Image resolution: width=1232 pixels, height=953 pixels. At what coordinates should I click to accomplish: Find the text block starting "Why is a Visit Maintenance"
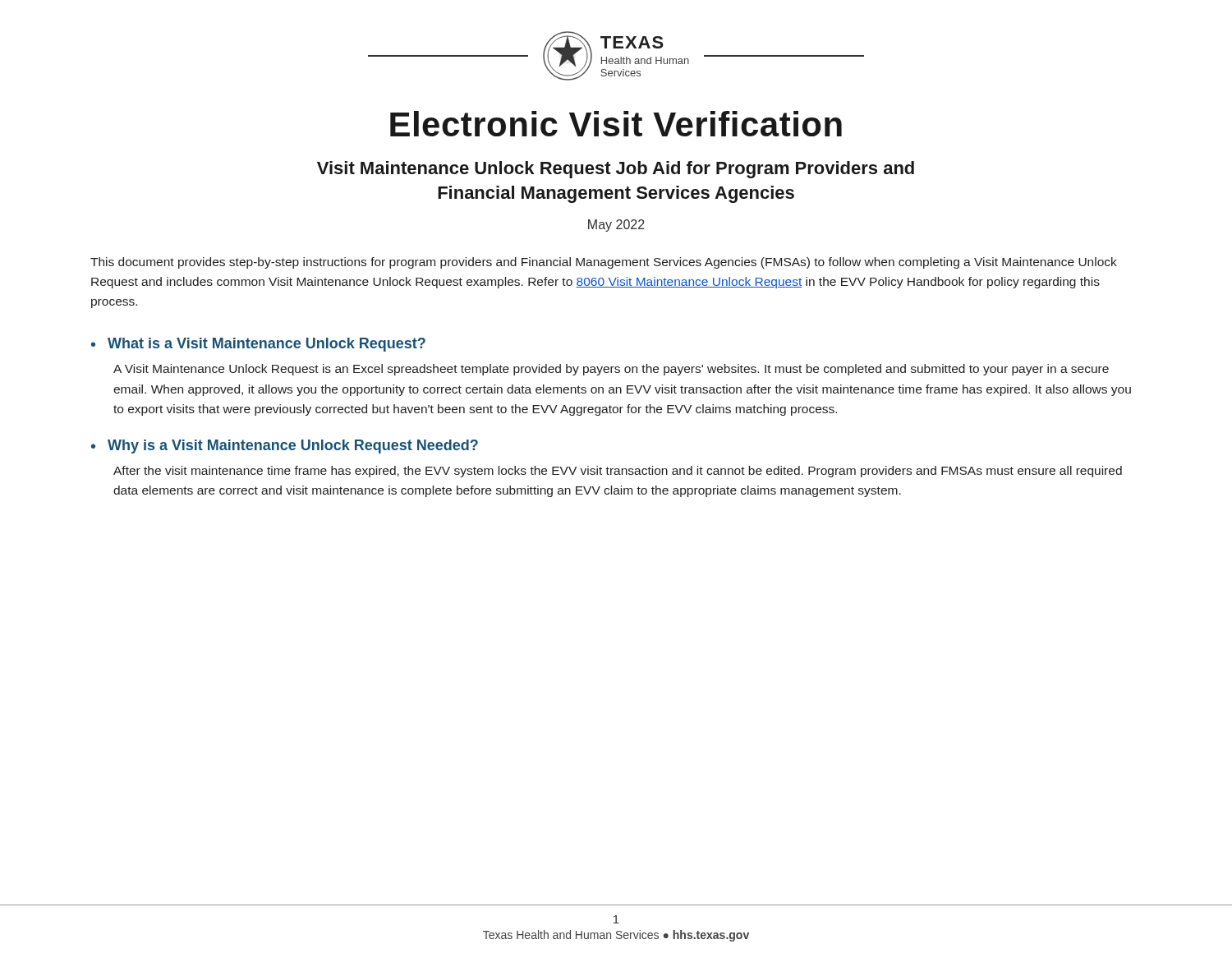coord(293,445)
